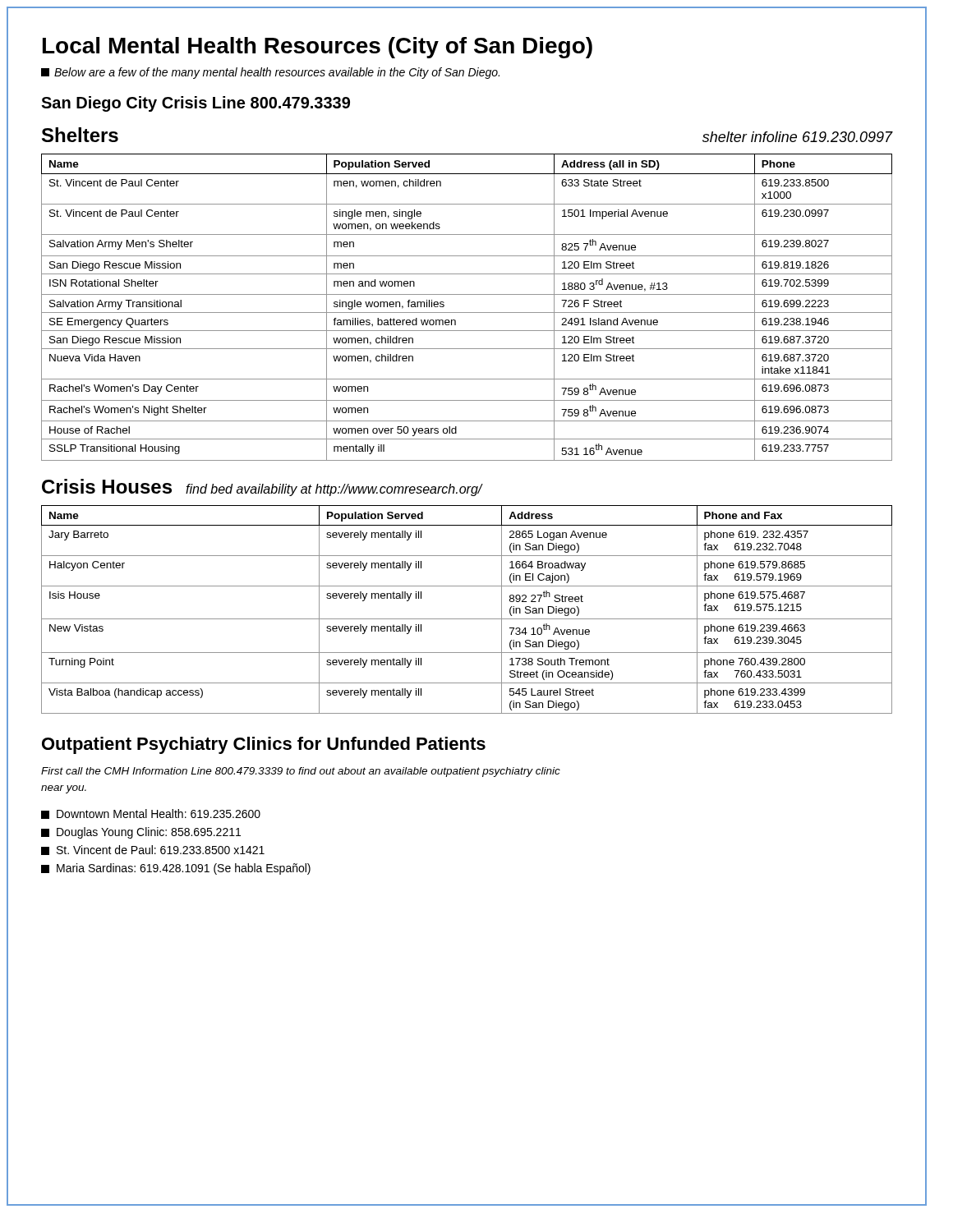Locate the text "Douglas Young Clinic: 858.695.2211"
This screenshot has width=953, height=1232.
coord(141,832)
